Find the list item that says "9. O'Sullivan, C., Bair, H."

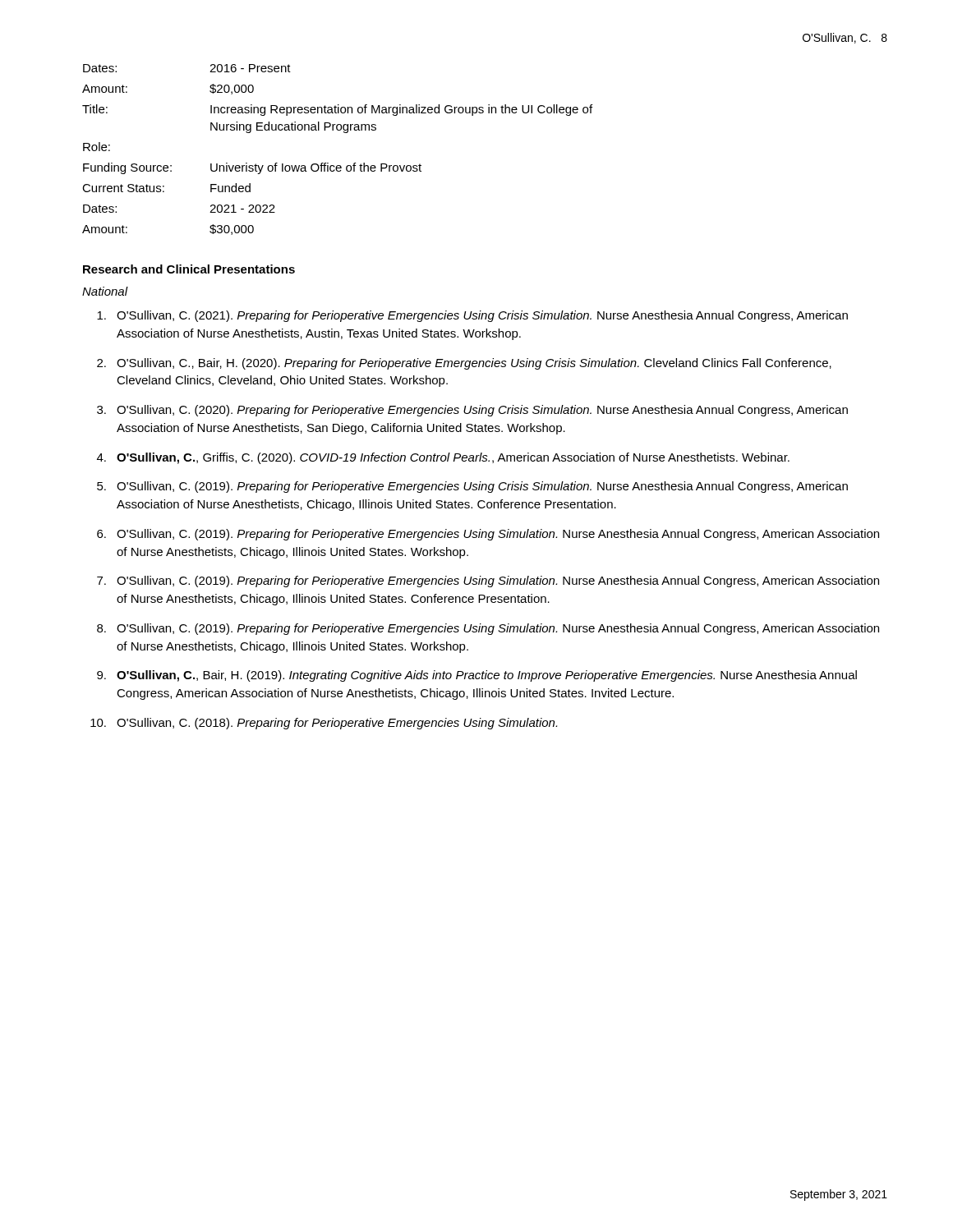pos(485,684)
